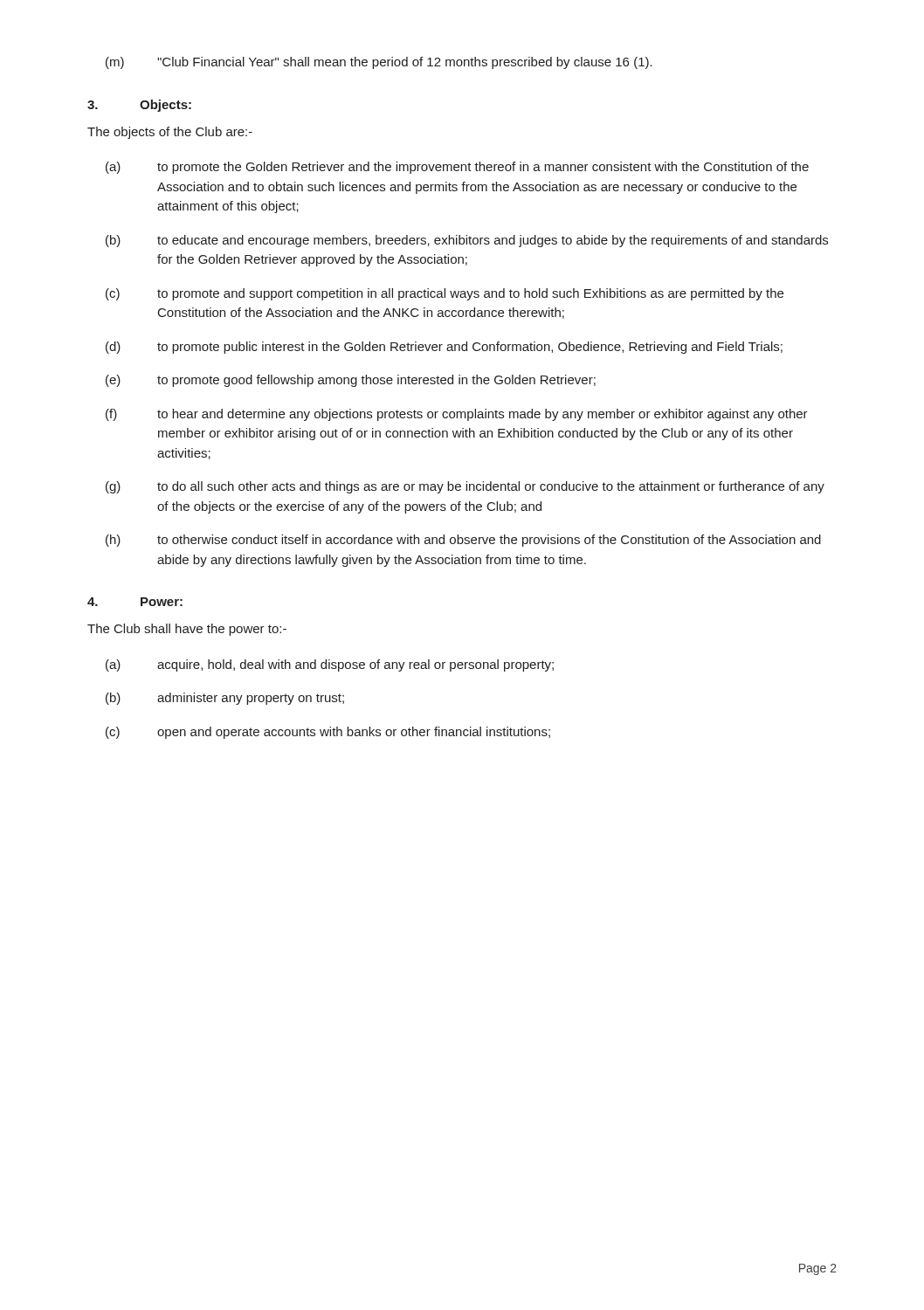The image size is (924, 1310).
Task: Click on the passage starting "(c) open and"
Action: (x=462, y=732)
